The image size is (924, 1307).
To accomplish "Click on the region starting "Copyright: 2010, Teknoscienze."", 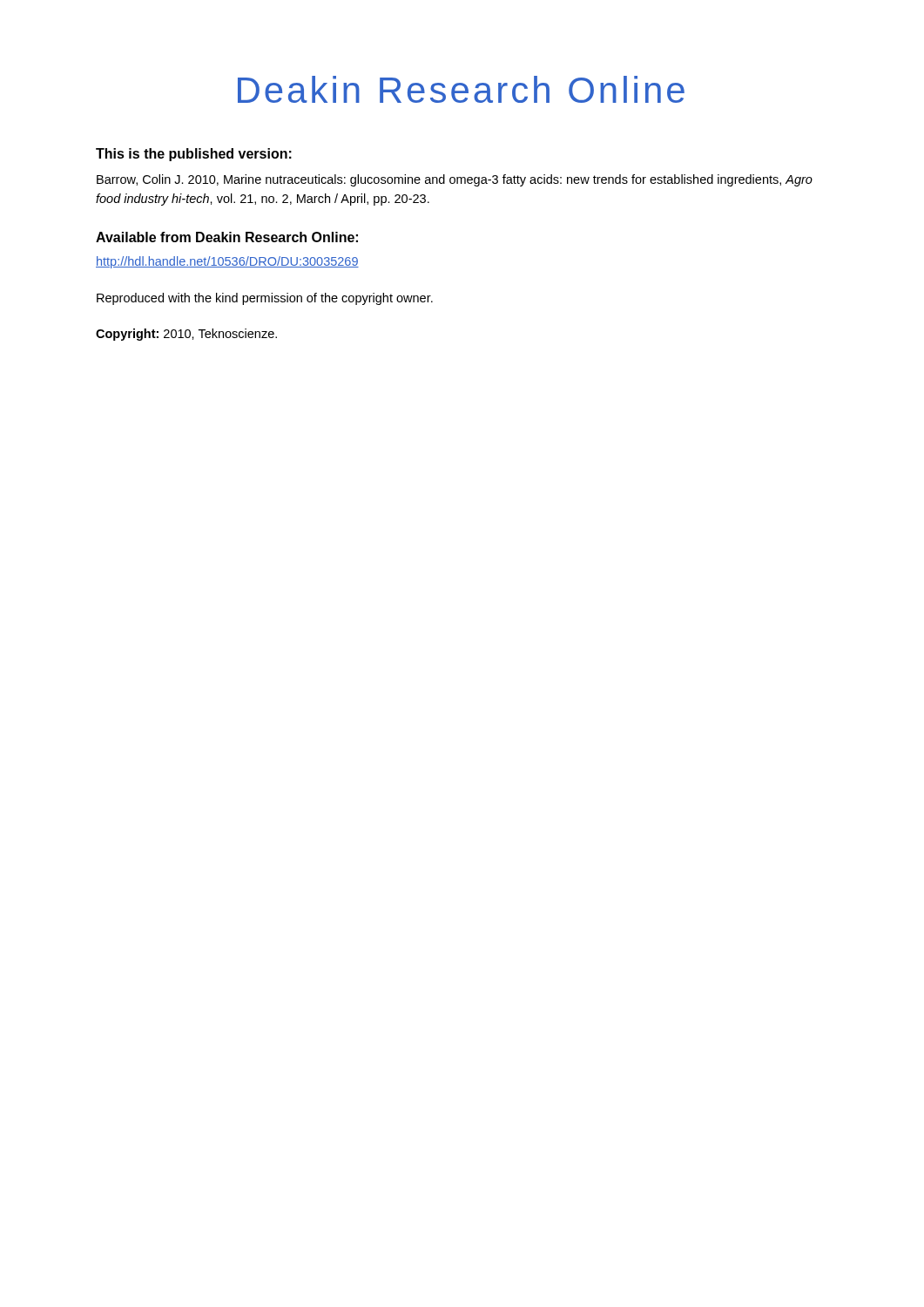I will click(x=187, y=334).
